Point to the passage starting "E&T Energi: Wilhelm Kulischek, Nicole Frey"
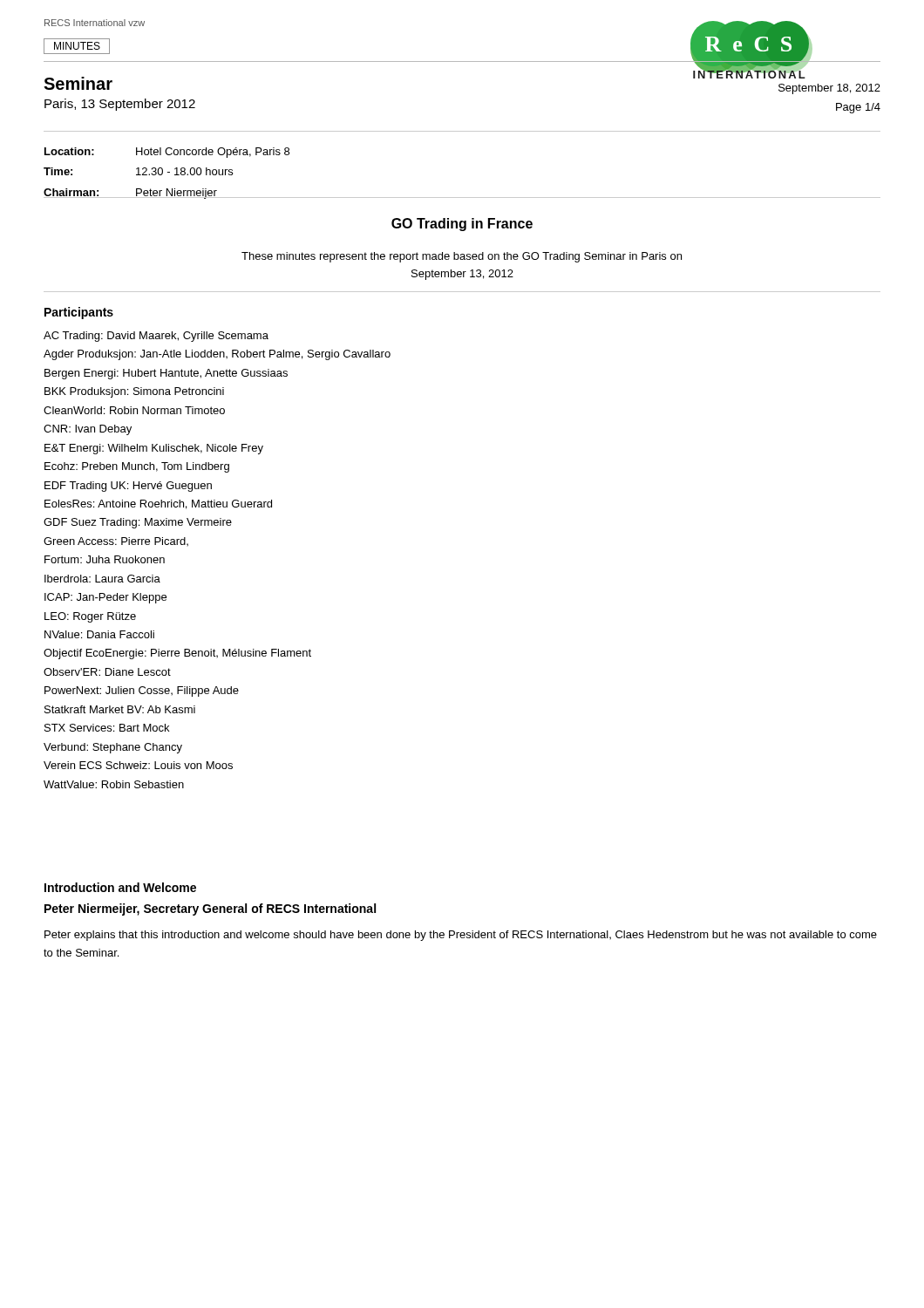Screen dimensions: 1308x924 click(153, 447)
